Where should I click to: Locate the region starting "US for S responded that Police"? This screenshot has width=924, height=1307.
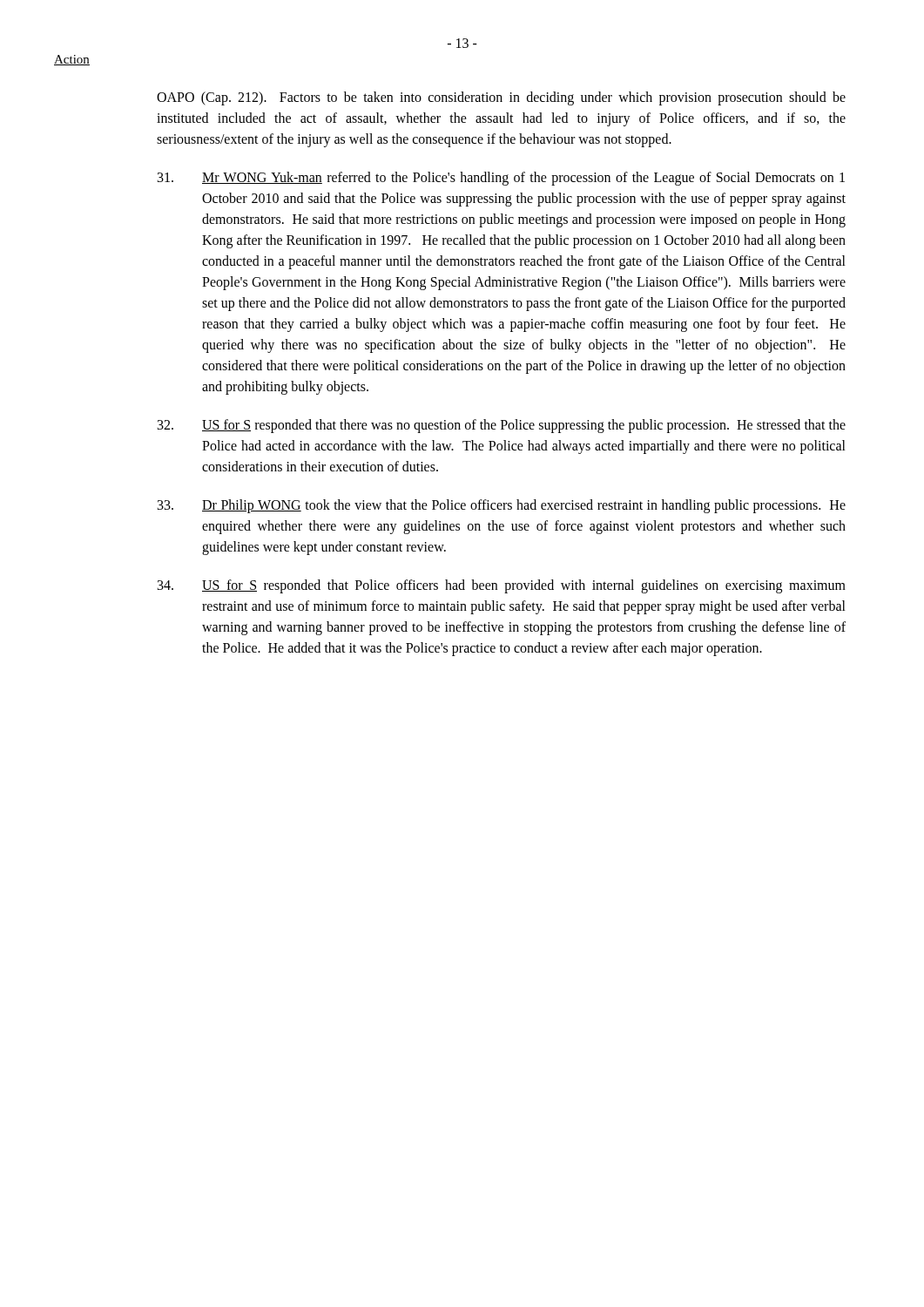501,617
